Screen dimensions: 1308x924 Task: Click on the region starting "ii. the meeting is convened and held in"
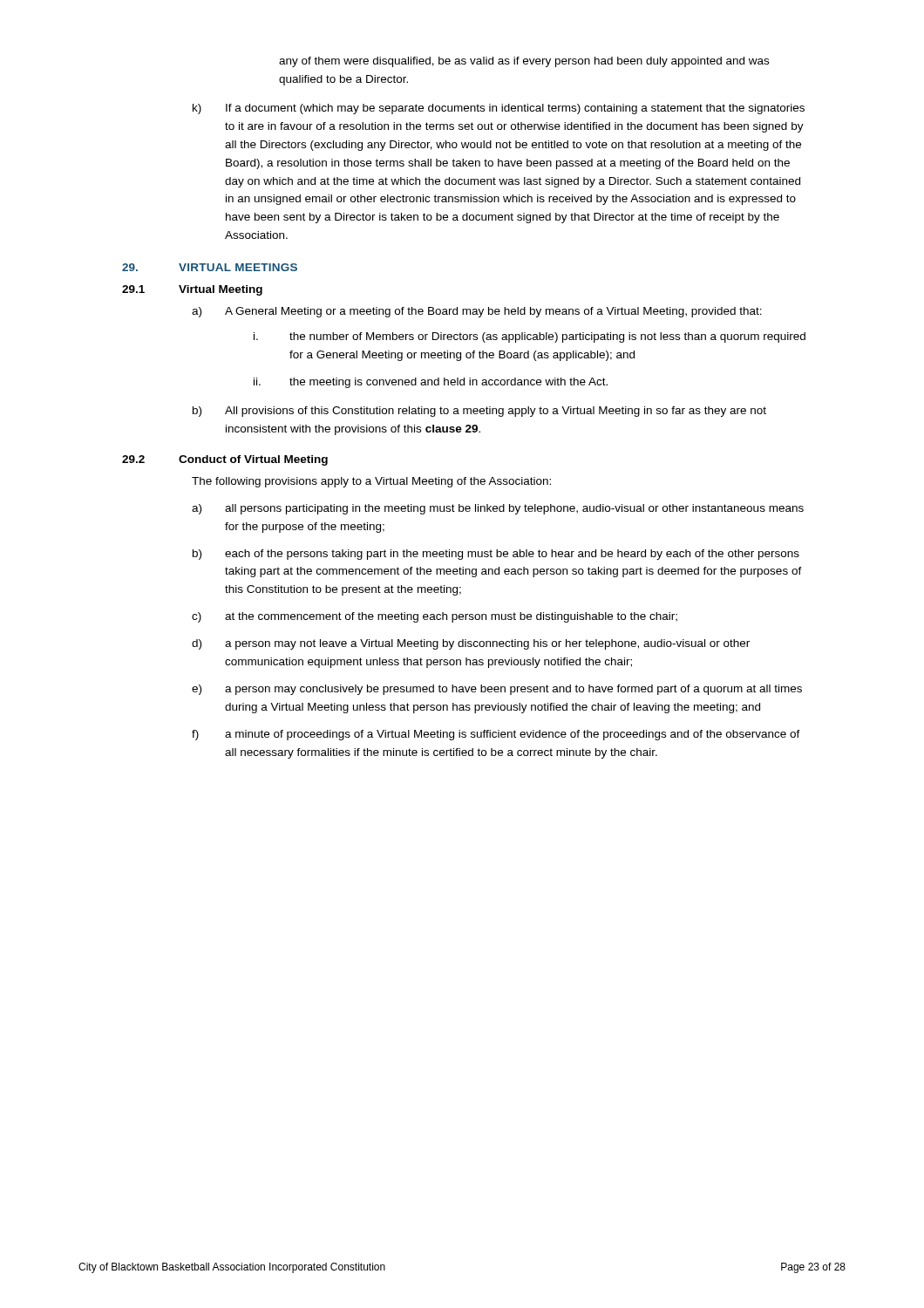point(431,382)
